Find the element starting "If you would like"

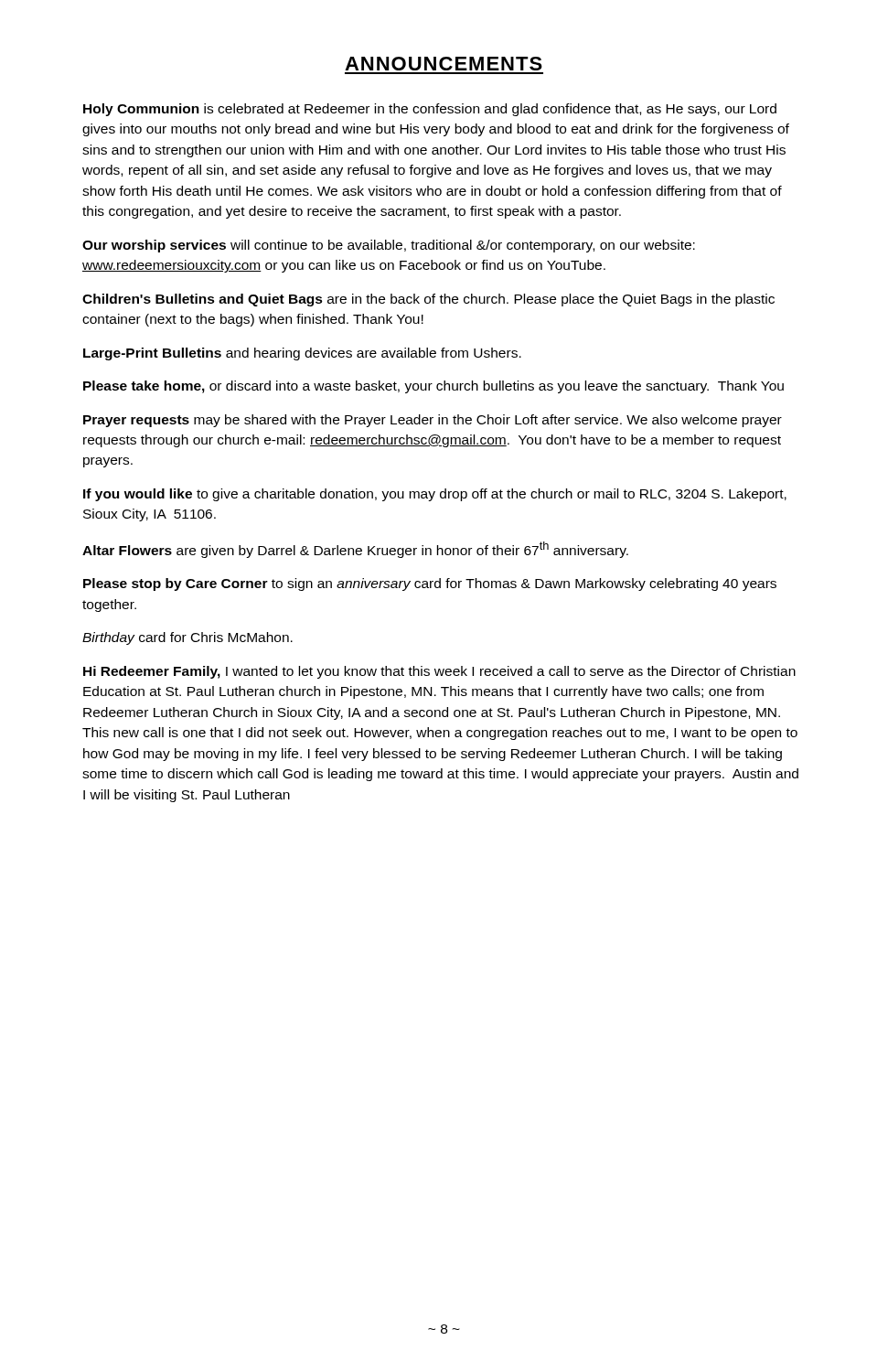pos(435,504)
